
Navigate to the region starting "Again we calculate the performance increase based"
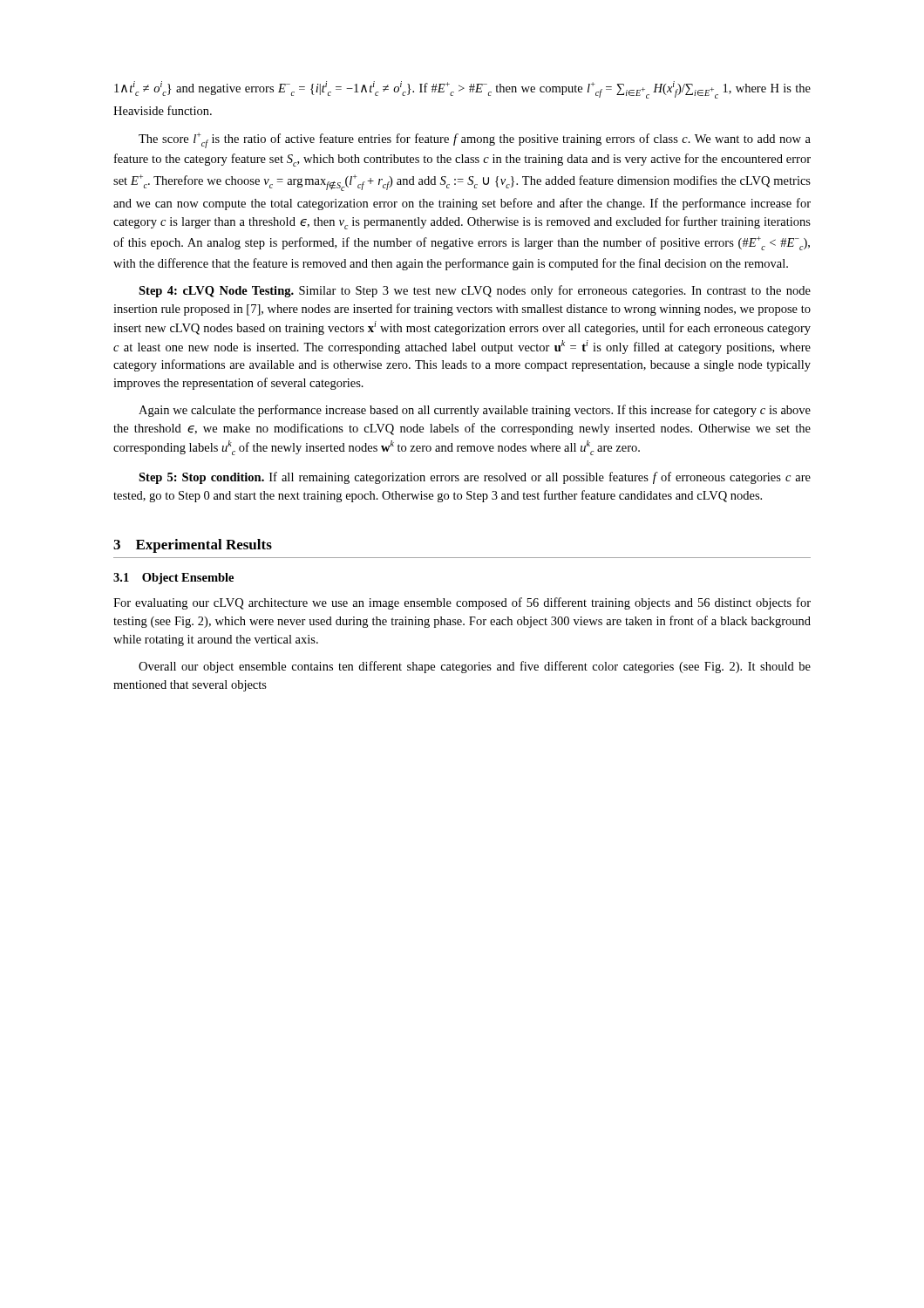click(462, 430)
